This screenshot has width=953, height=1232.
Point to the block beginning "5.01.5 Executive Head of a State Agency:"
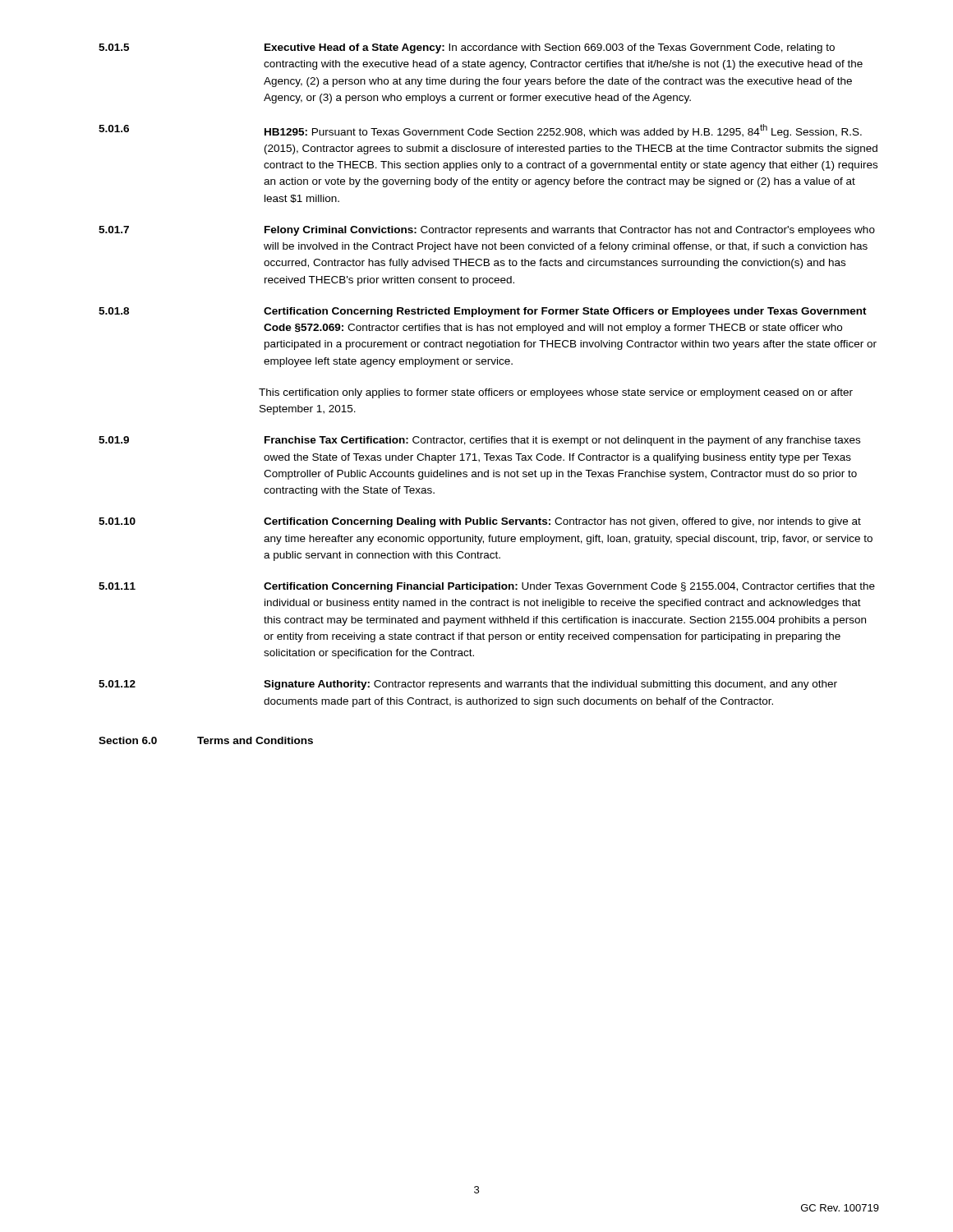[x=489, y=73]
